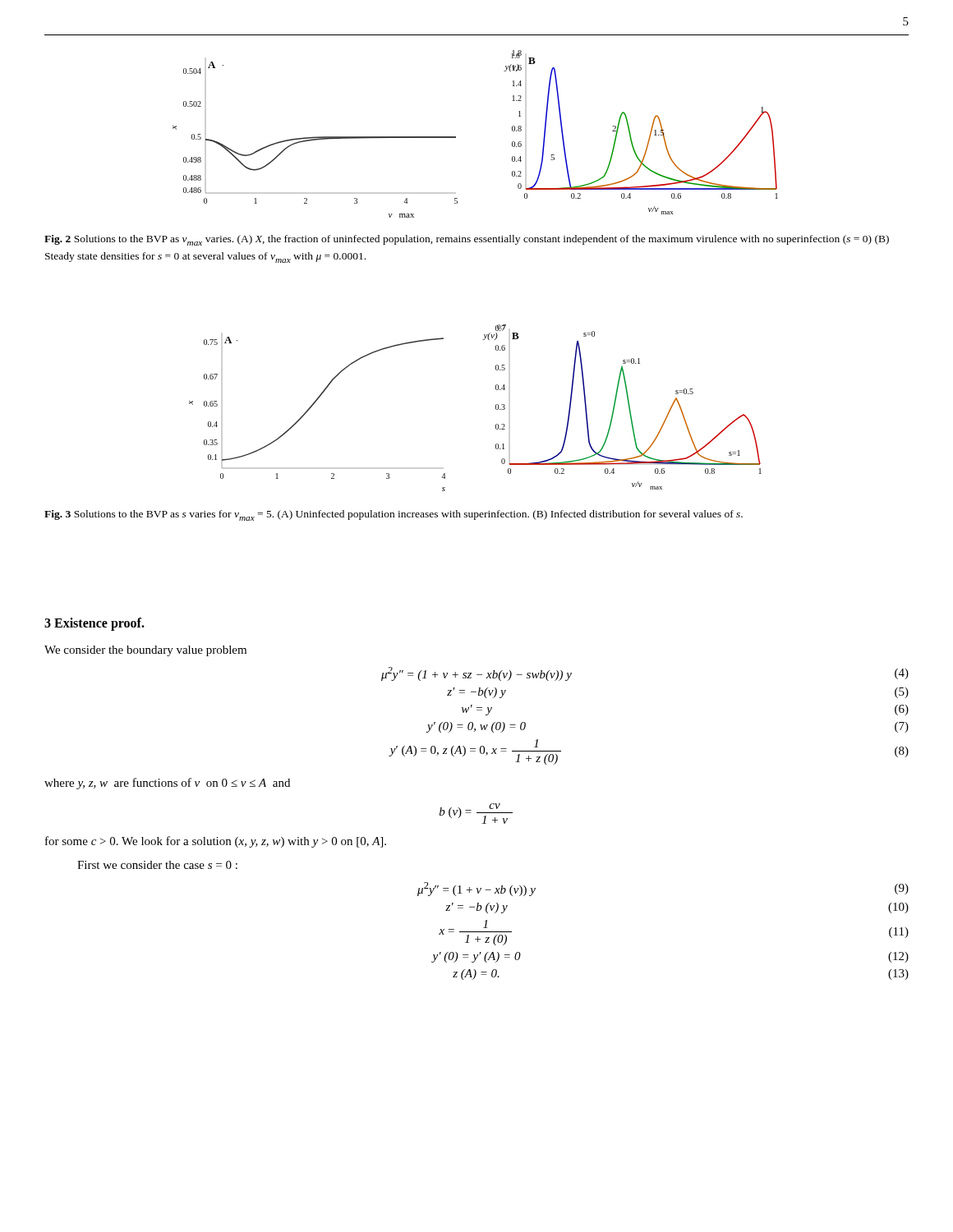Screen dimensions: 1232x953
Task: Point to the block beginning "where y, z, w are functions of v"
Action: coord(167,783)
